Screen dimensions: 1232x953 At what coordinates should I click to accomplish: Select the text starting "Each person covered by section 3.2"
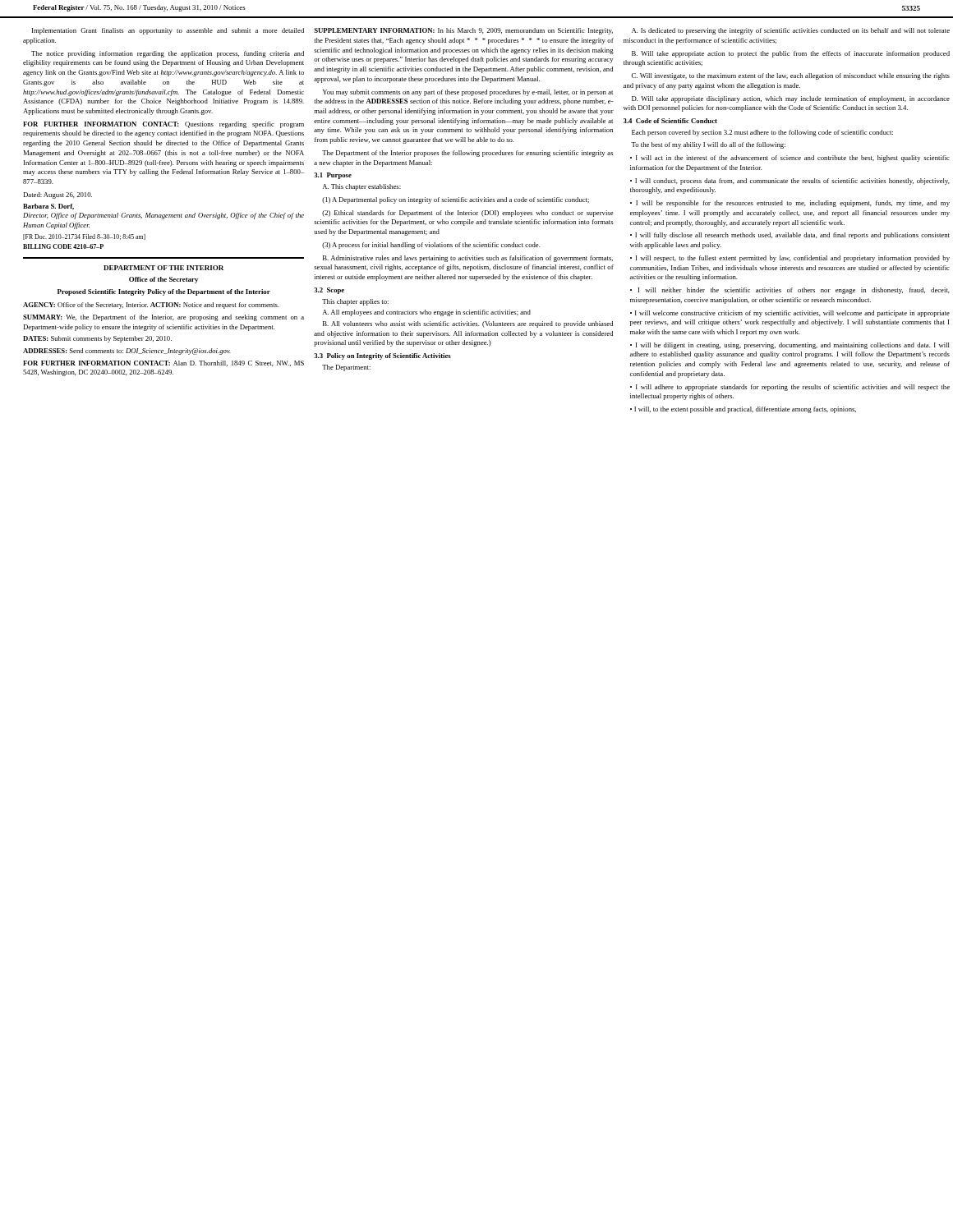786,139
